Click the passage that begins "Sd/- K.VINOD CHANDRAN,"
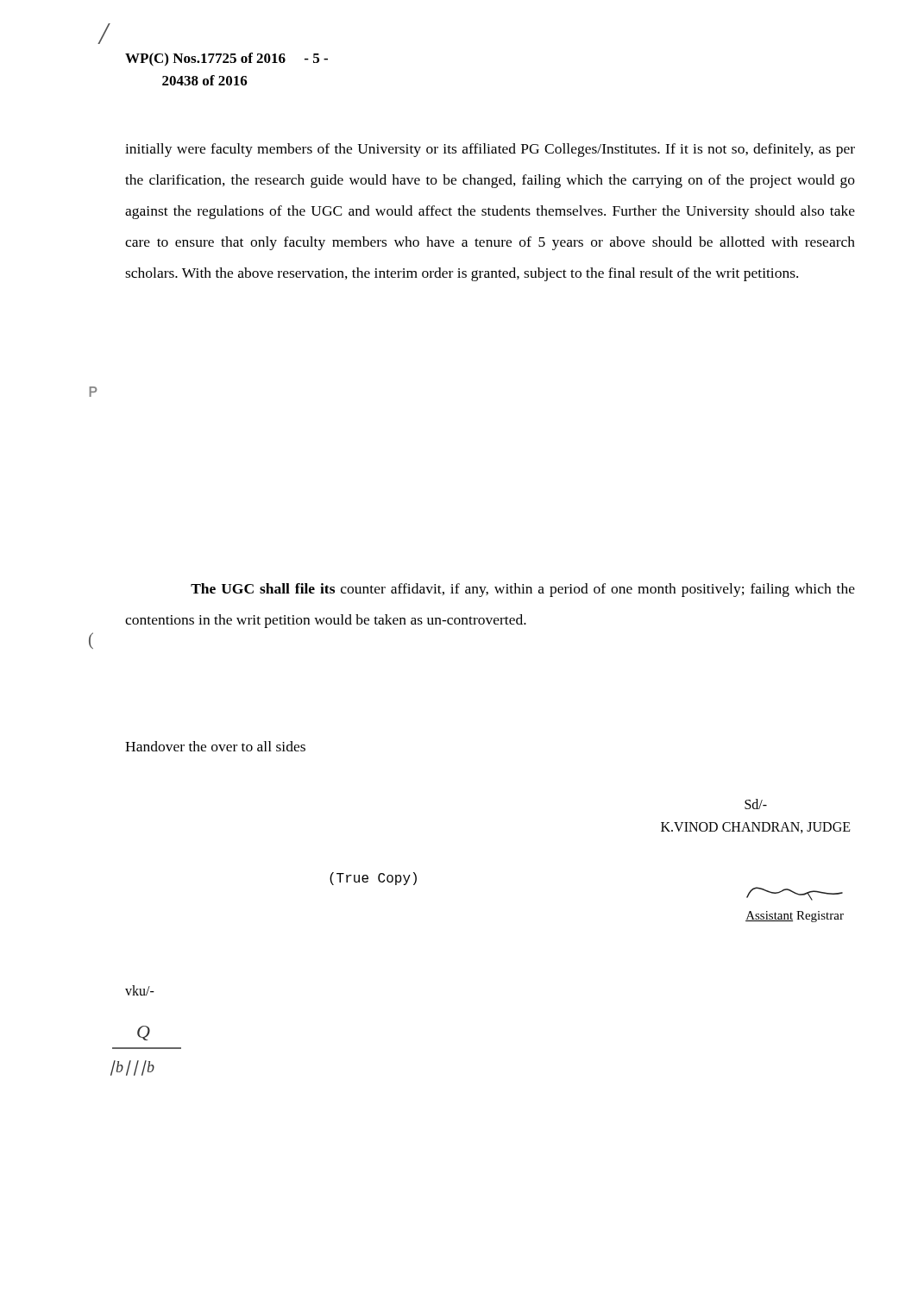Screen dimensions: 1294x924 [756, 815]
